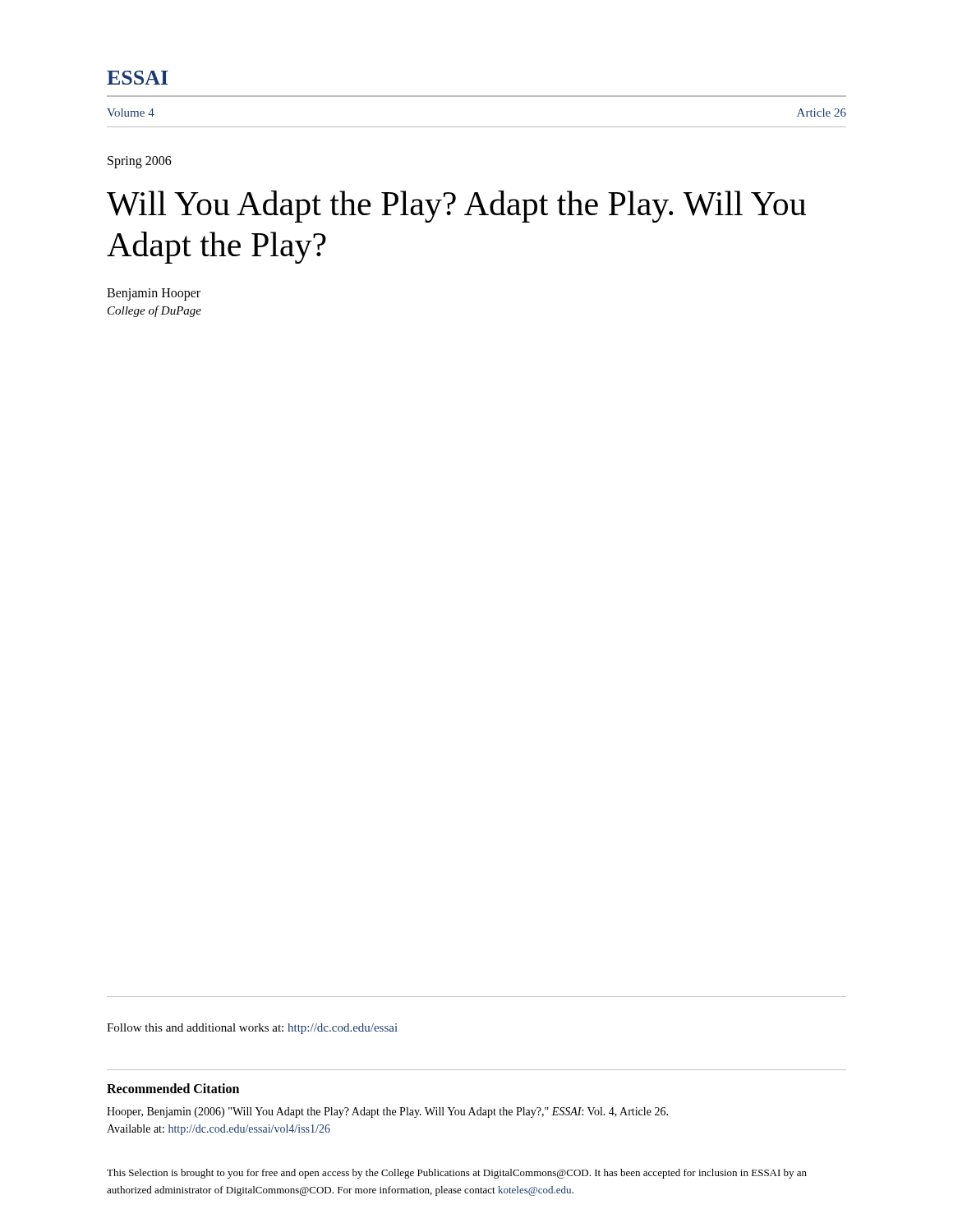
Task: Navigate to the block starting "This Selection is"
Action: (457, 1181)
